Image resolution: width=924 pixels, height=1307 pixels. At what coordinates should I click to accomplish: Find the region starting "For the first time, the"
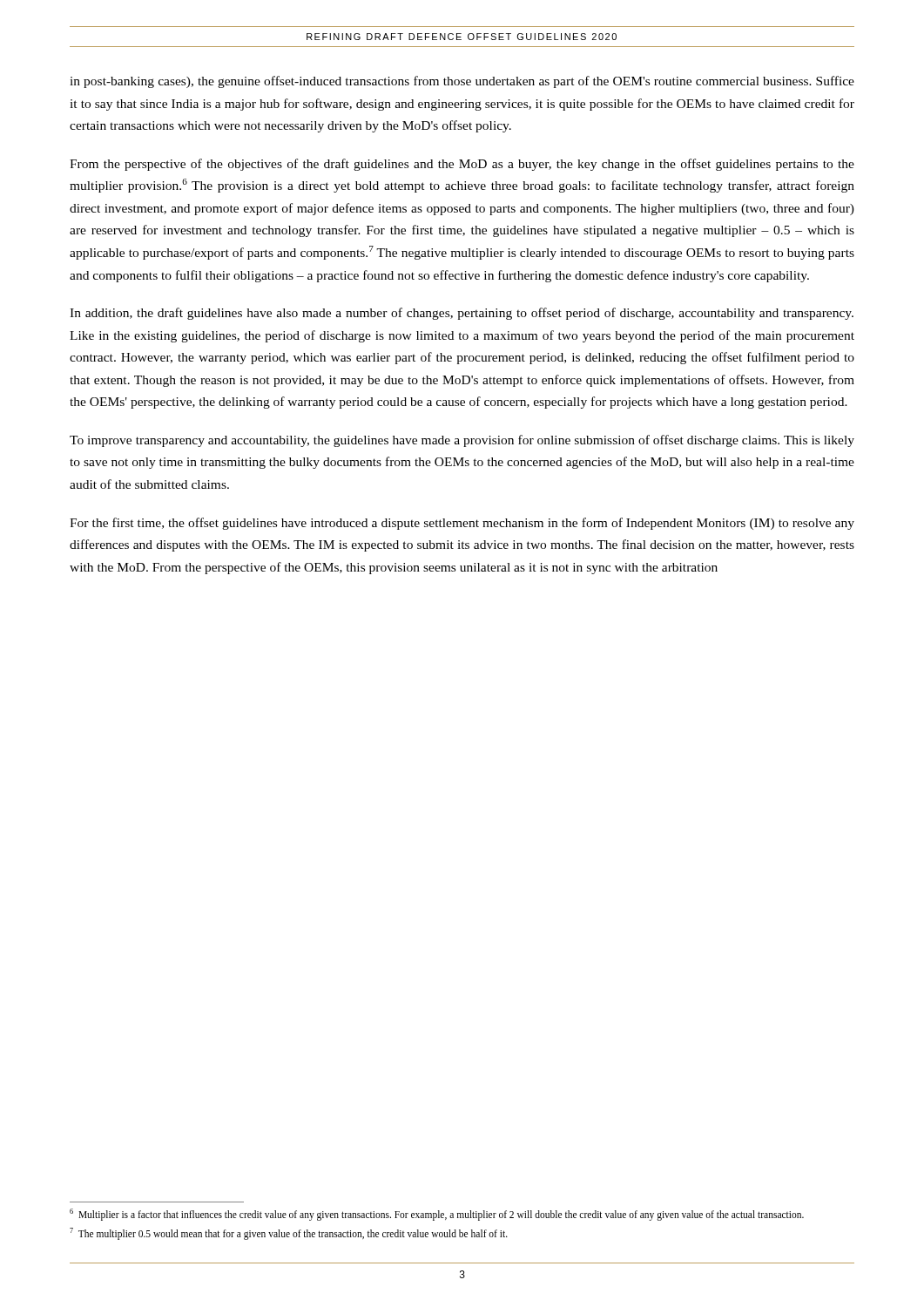(462, 544)
